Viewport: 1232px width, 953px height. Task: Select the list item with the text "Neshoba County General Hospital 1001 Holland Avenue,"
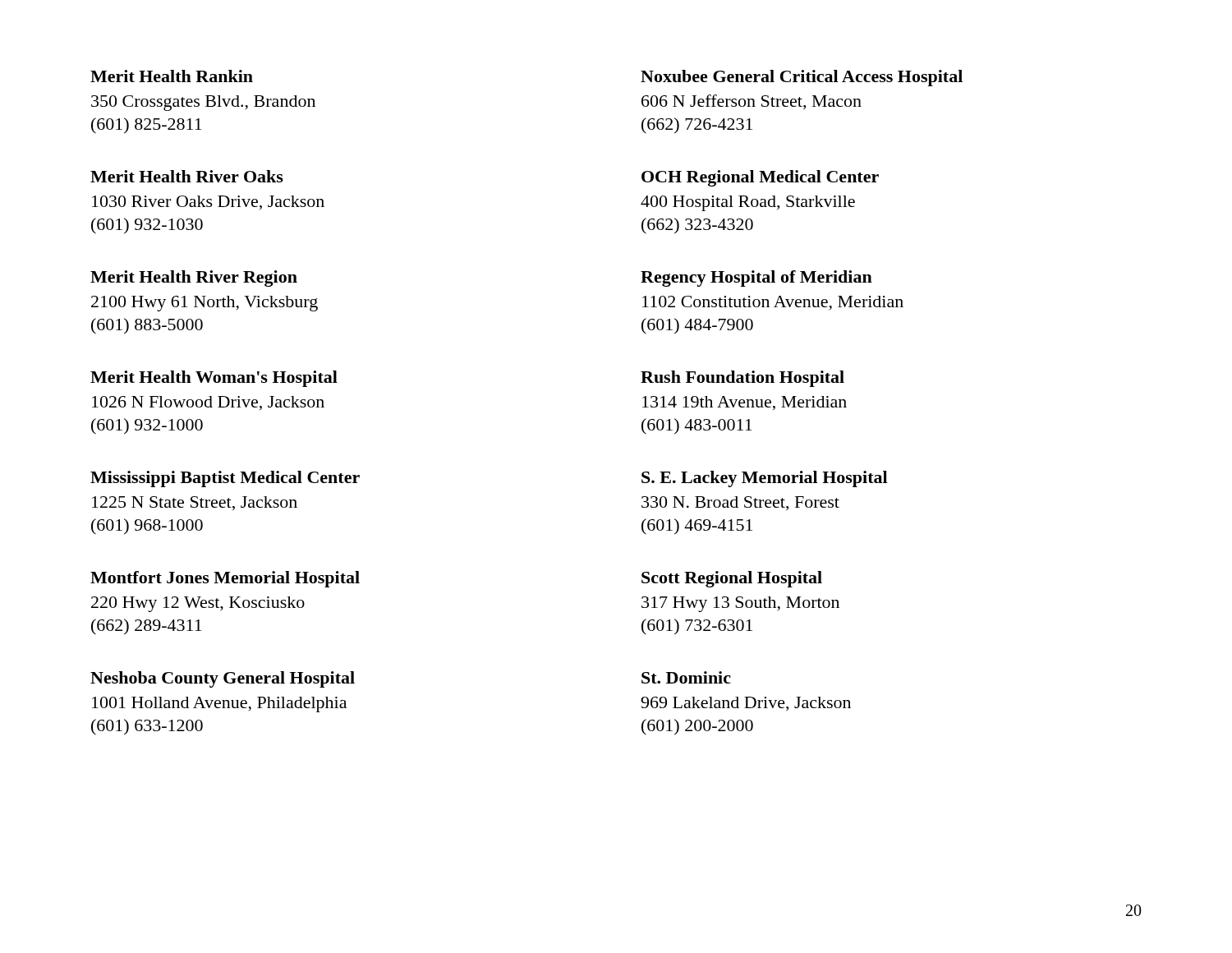click(x=341, y=702)
